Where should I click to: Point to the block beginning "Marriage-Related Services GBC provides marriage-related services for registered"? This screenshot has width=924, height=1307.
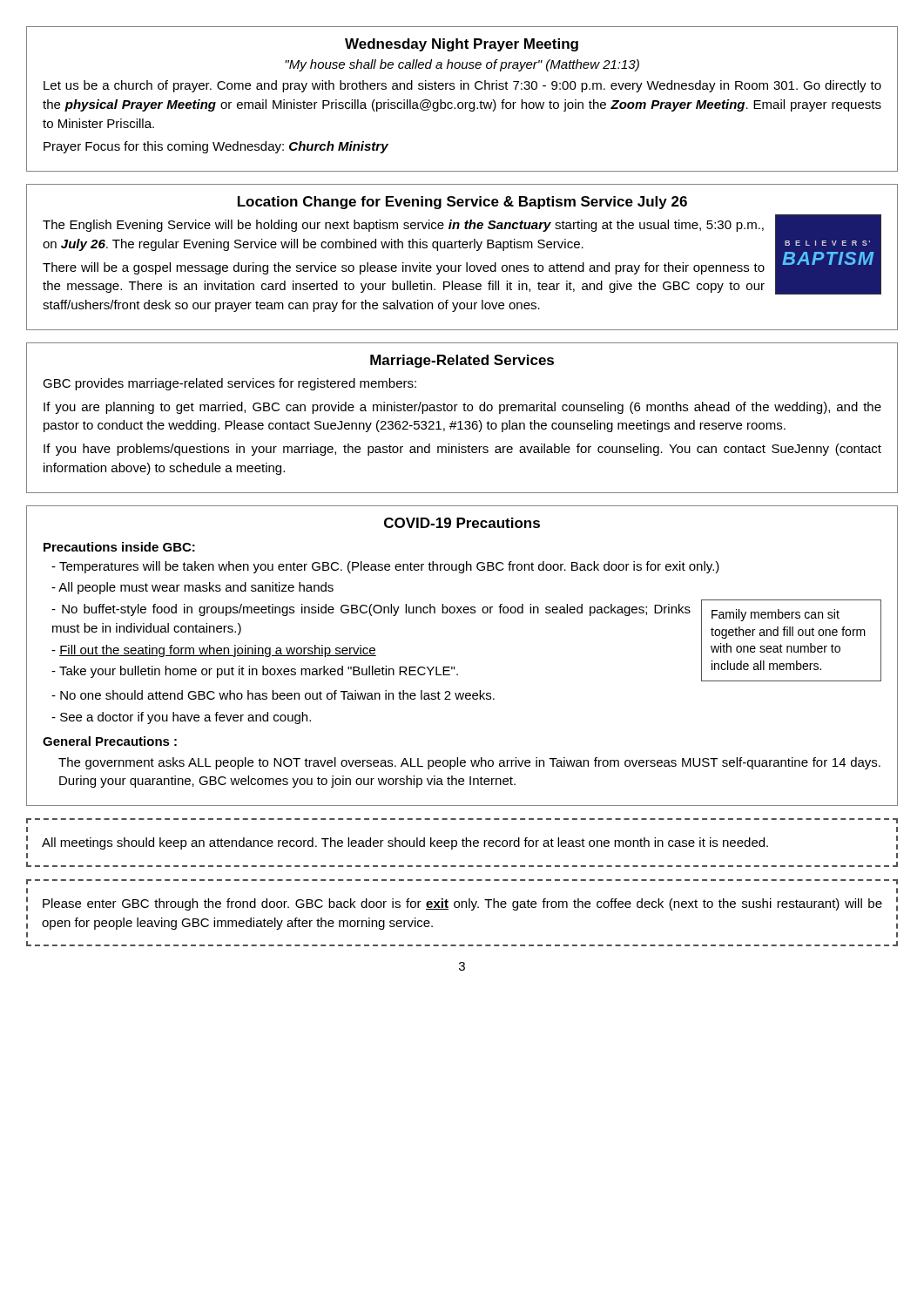coord(462,414)
